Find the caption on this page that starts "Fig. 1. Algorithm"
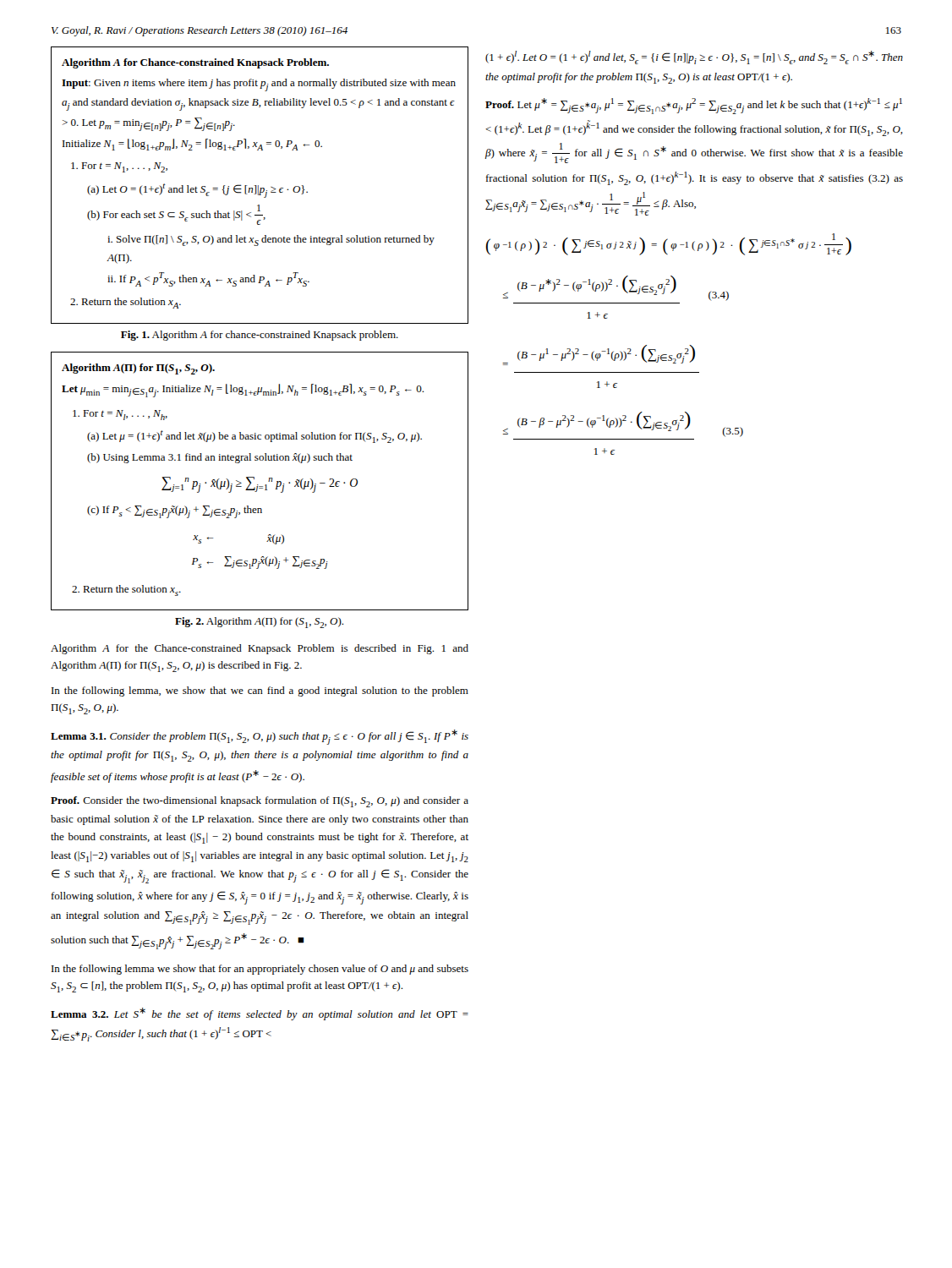This screenshot has height=1268, width=952. click(260, 334)
